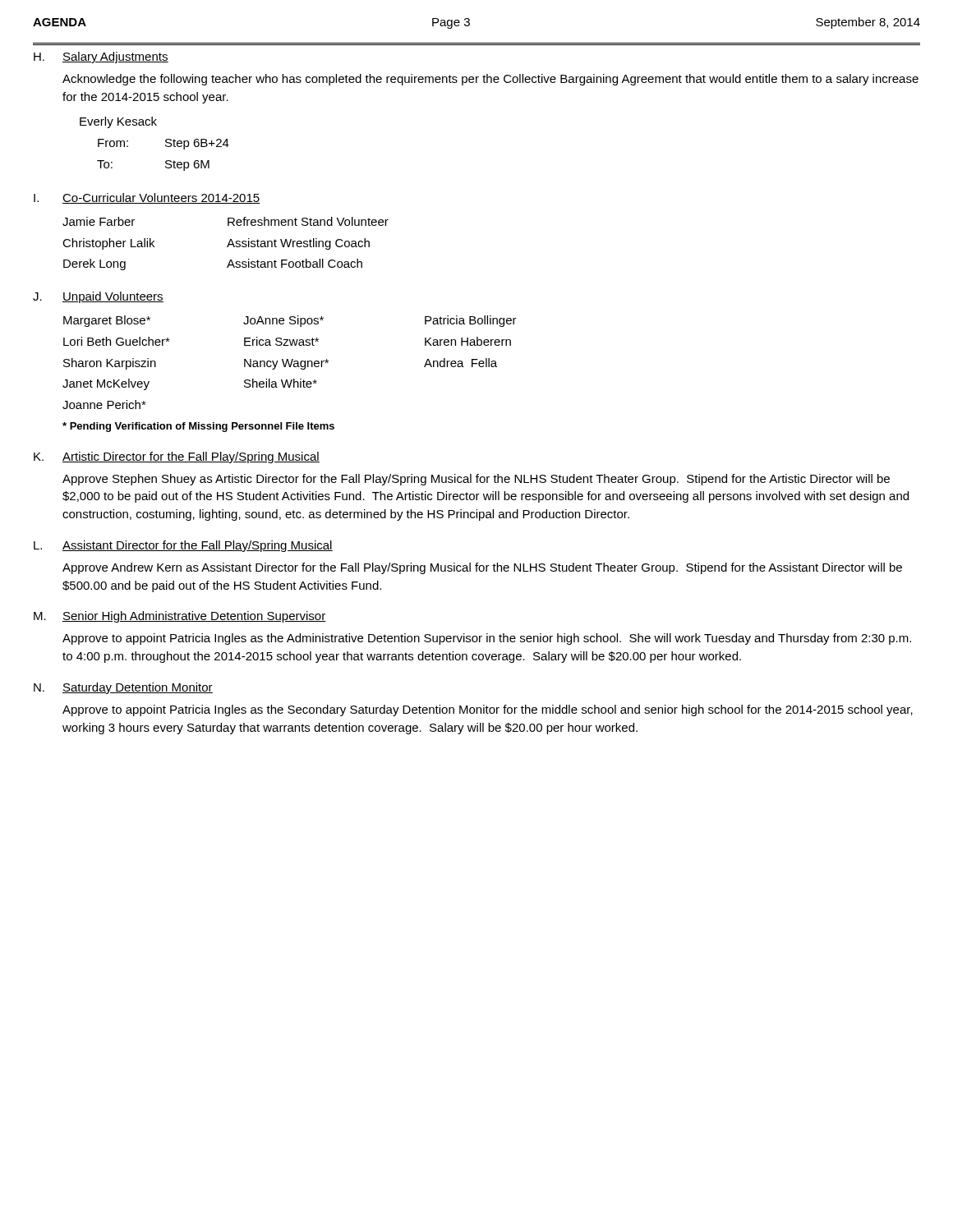Navigate to the region starting "Artistic Director for the Fall"
The image size is (953, 1232).
click(191, 456)
